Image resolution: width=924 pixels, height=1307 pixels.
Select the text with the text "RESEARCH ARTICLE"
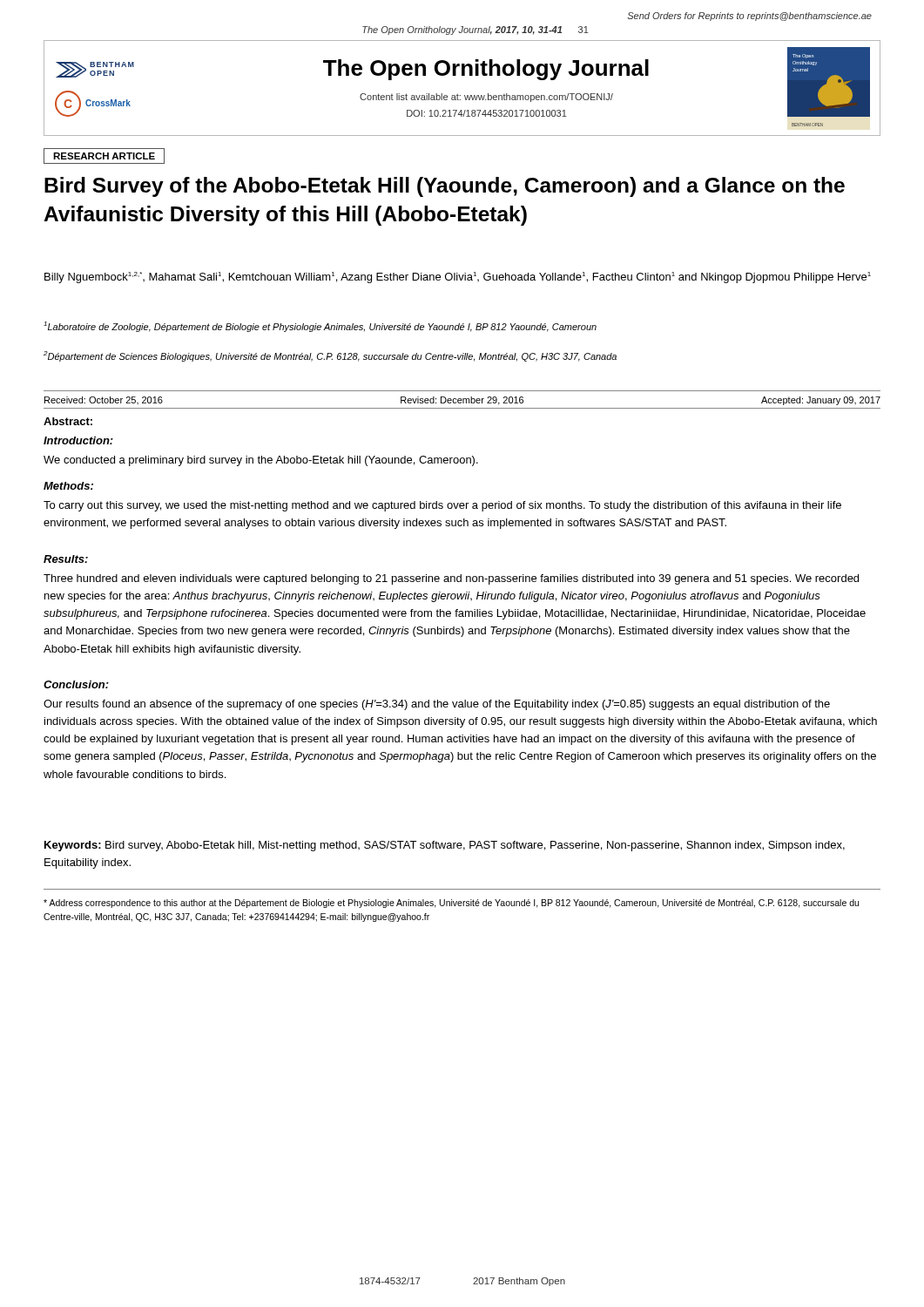click(104, 156)
